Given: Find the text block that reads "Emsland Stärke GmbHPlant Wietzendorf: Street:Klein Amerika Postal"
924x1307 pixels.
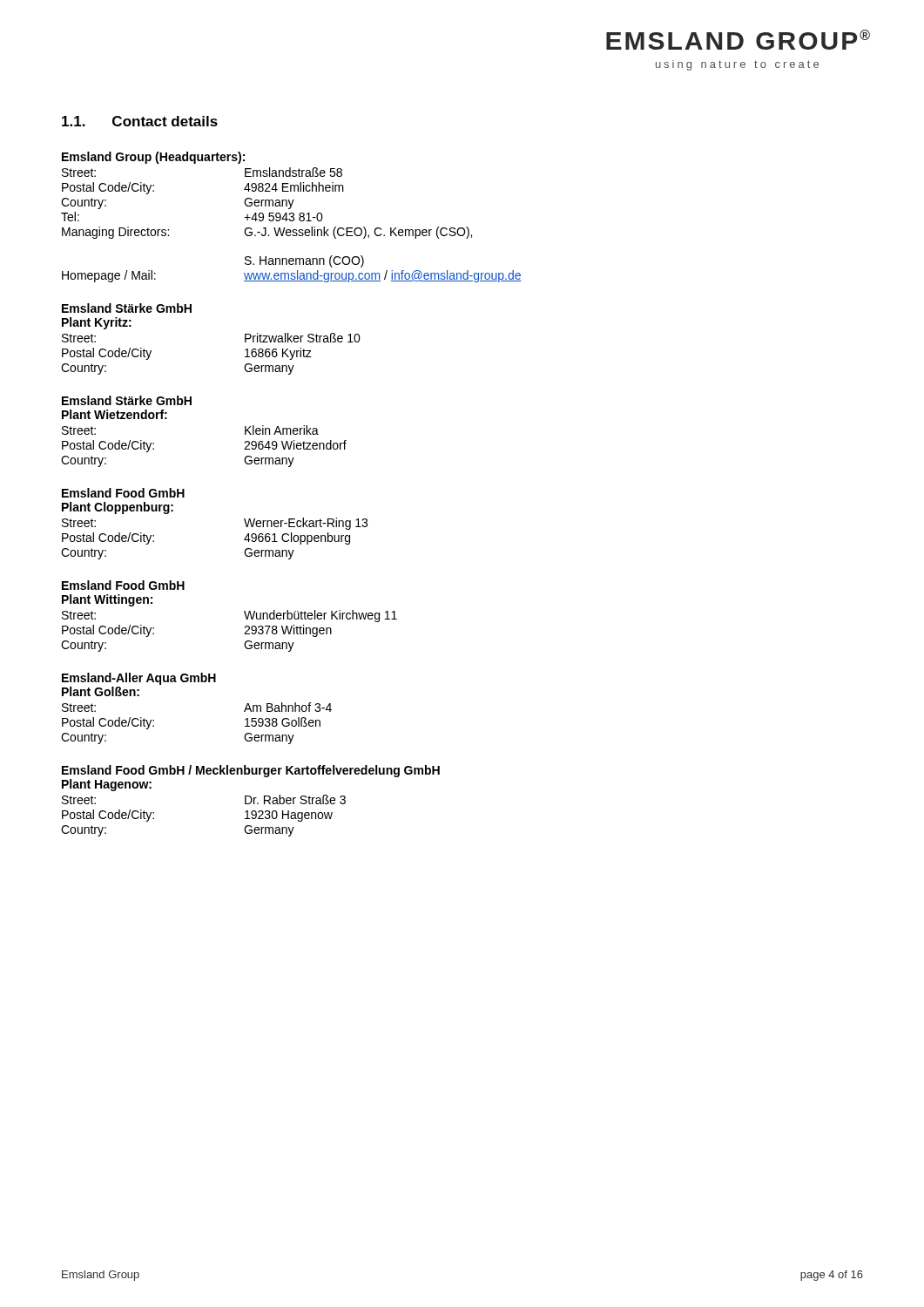Looking at the screenshot, I should pos(127,400).
